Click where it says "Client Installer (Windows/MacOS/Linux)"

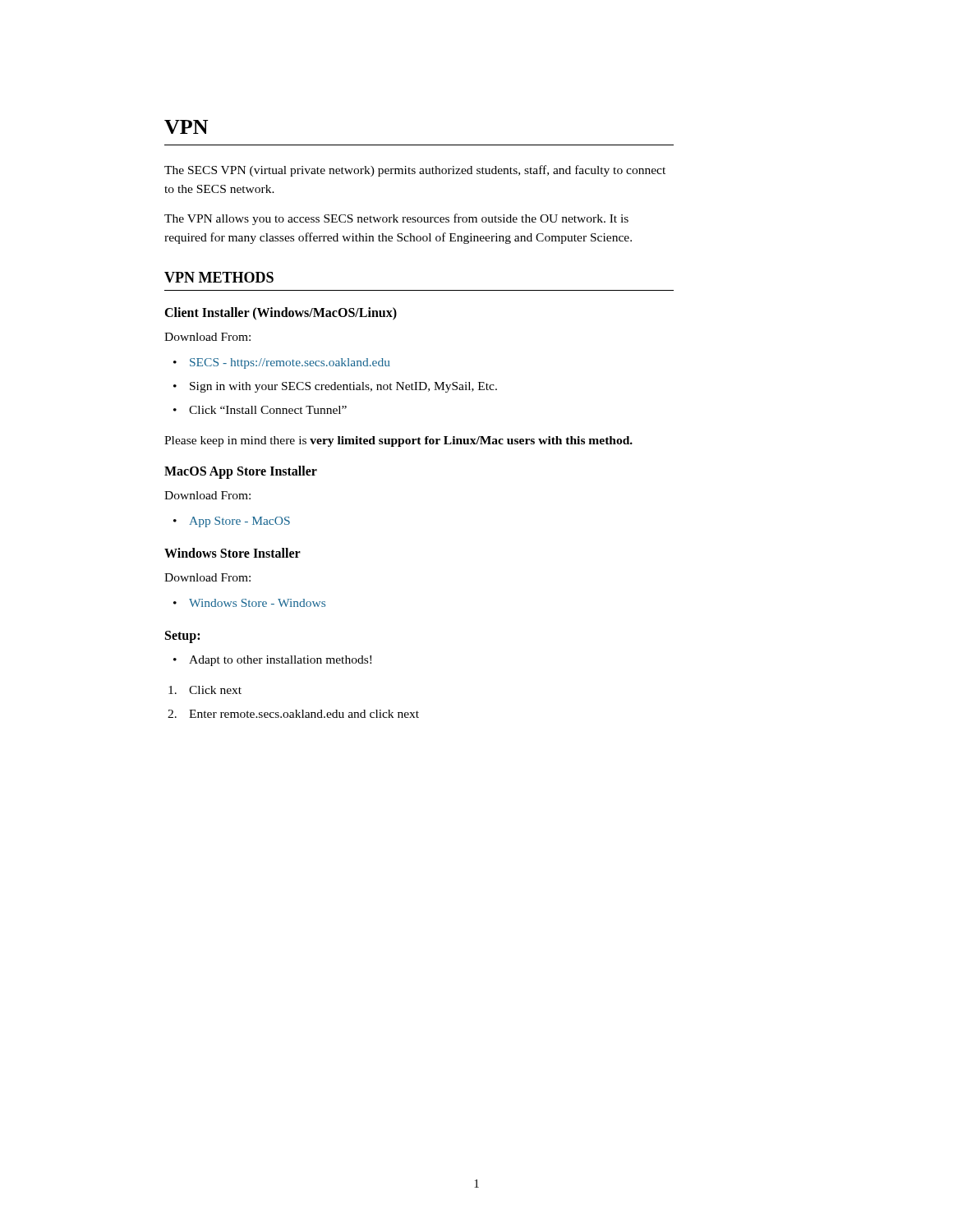[281, 314]
